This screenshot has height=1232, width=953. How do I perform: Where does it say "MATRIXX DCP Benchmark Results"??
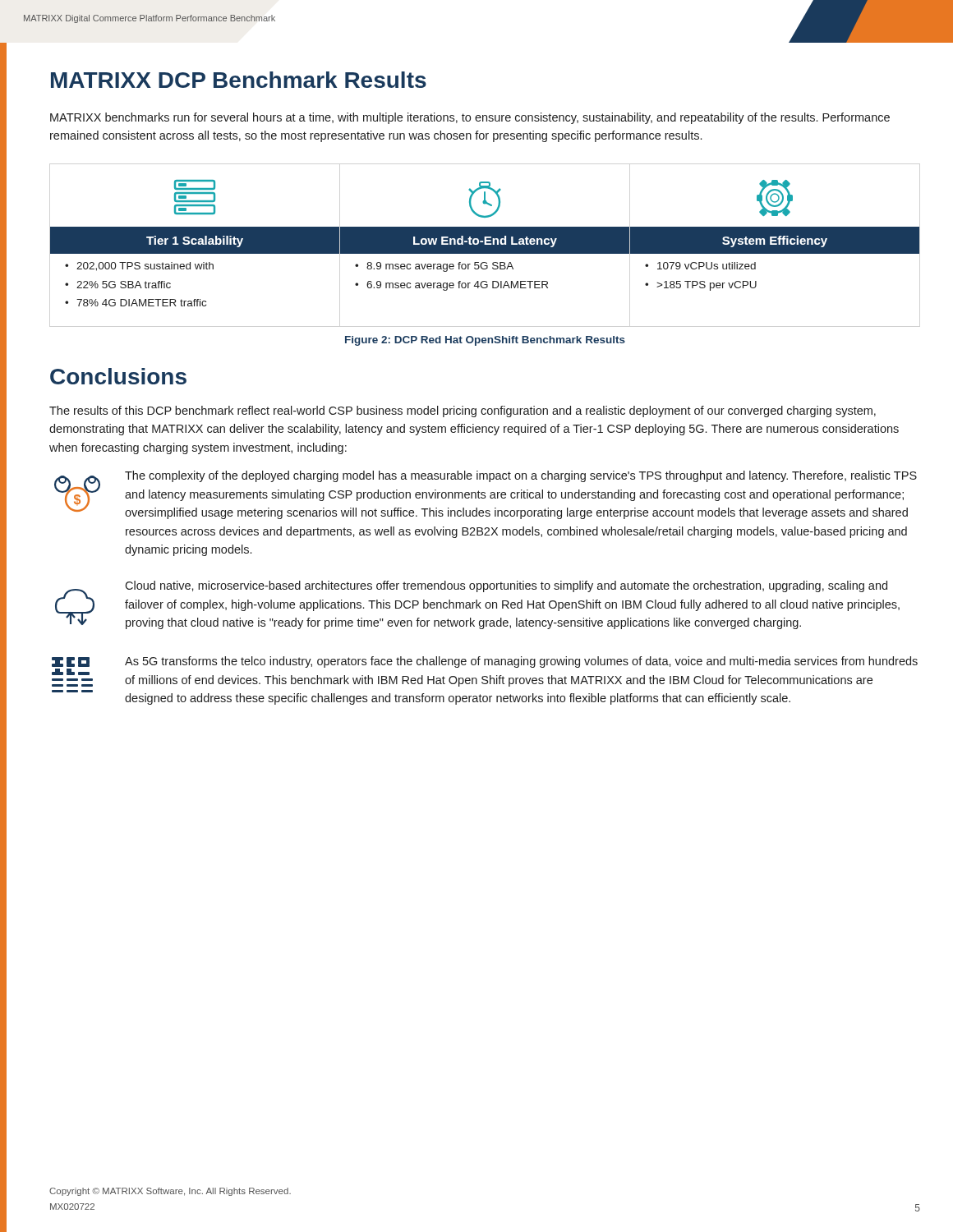coord(239,80)
